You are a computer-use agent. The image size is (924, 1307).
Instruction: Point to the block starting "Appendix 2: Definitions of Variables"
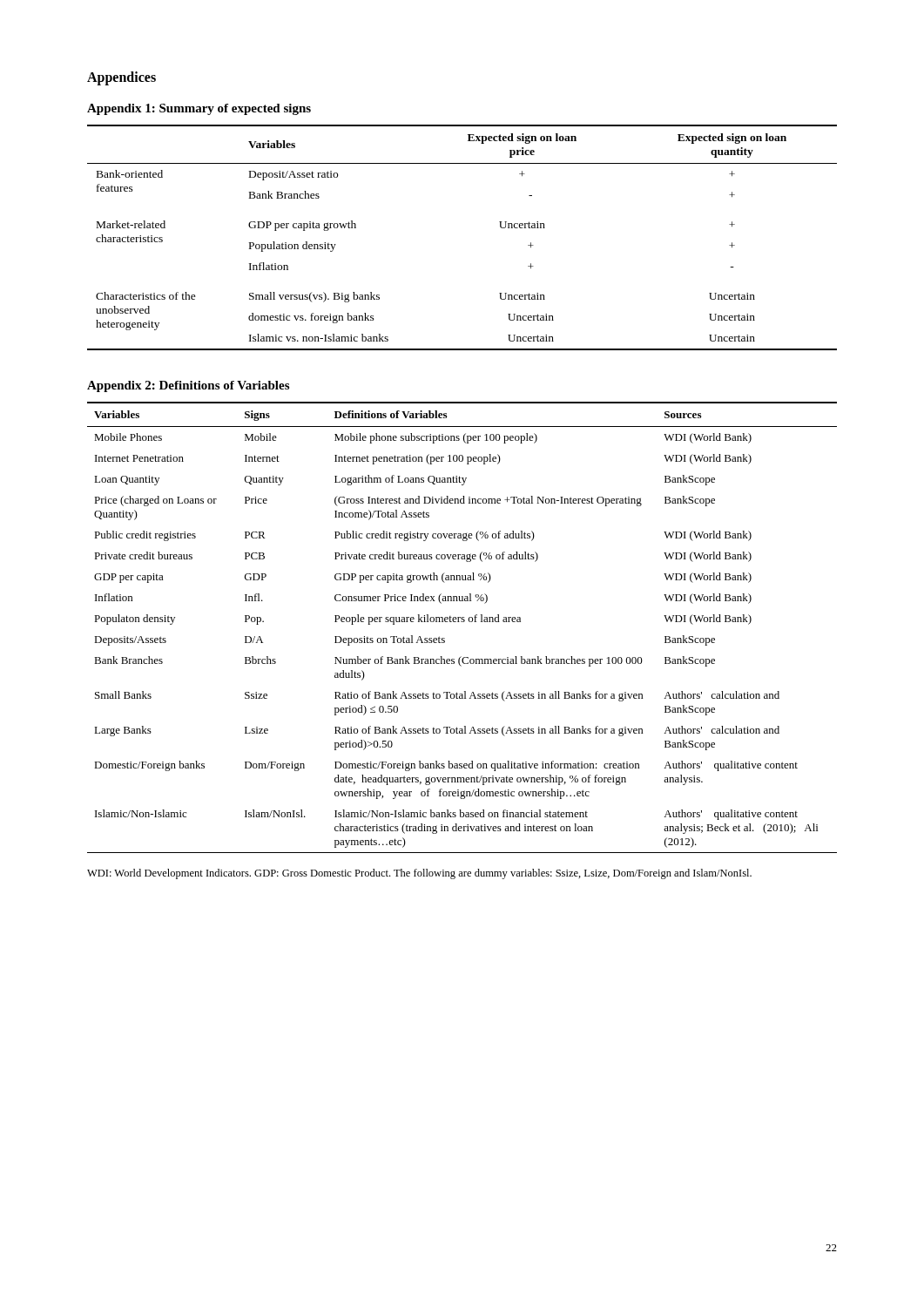click(x=188, y=386)
